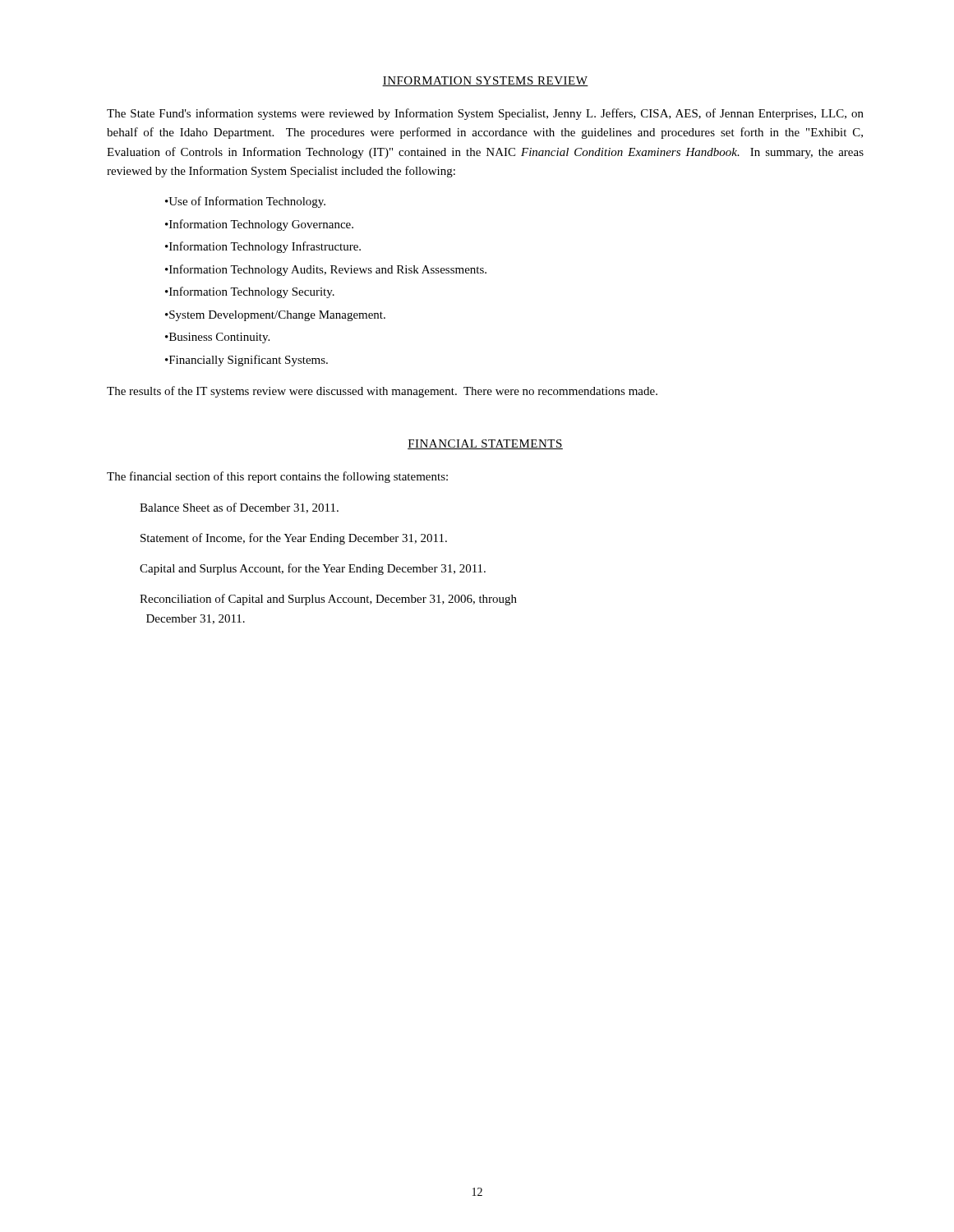Image resolution: width=954 pixels, height=1232 pixels.
Task: Click on the passage starting "• Use of Information Technology."
Action: 245,202
